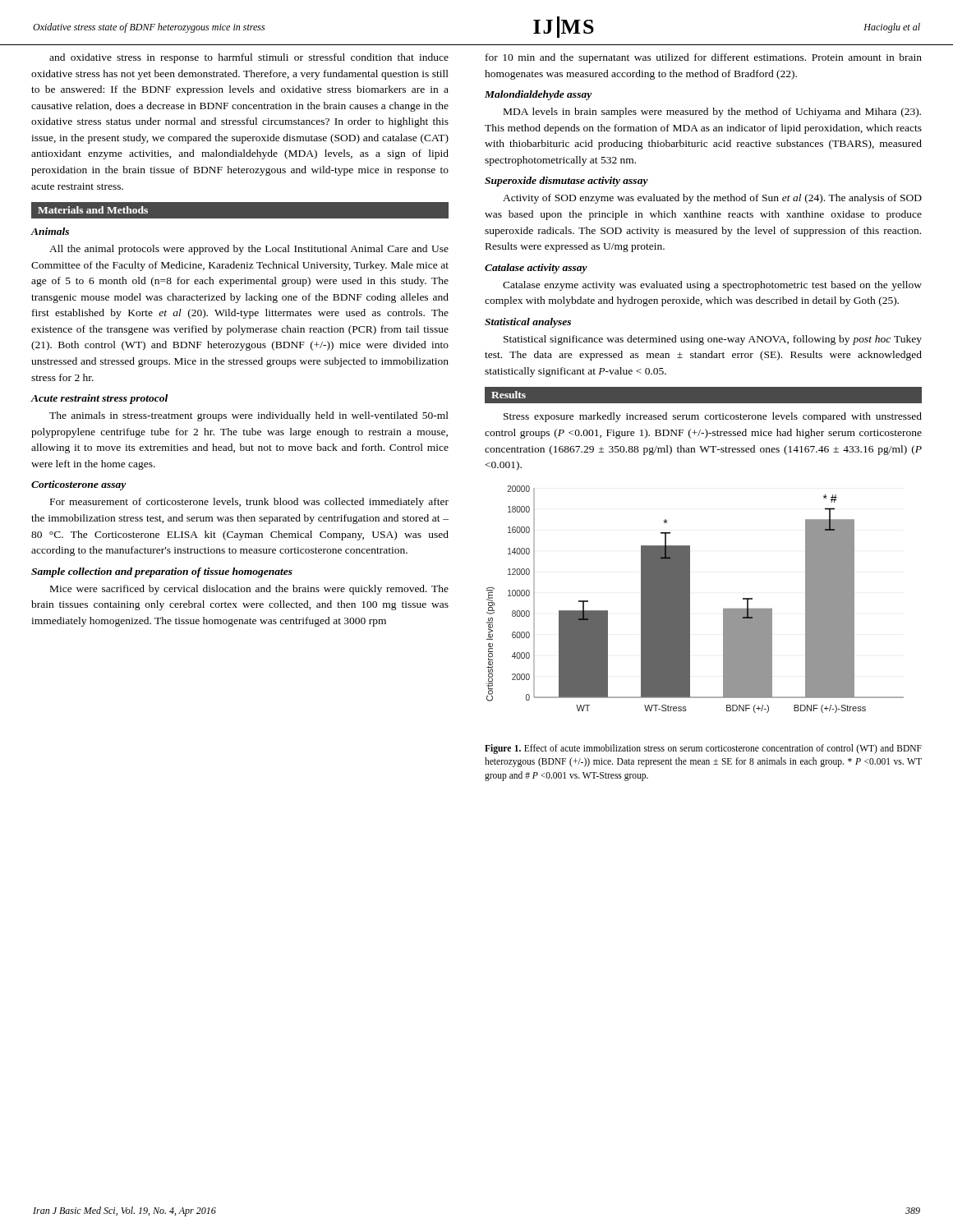Screen dimensions: 1232x953
Task: Navigate to the region starting "Catalase activity assay"
Action: tap(536, 269)
